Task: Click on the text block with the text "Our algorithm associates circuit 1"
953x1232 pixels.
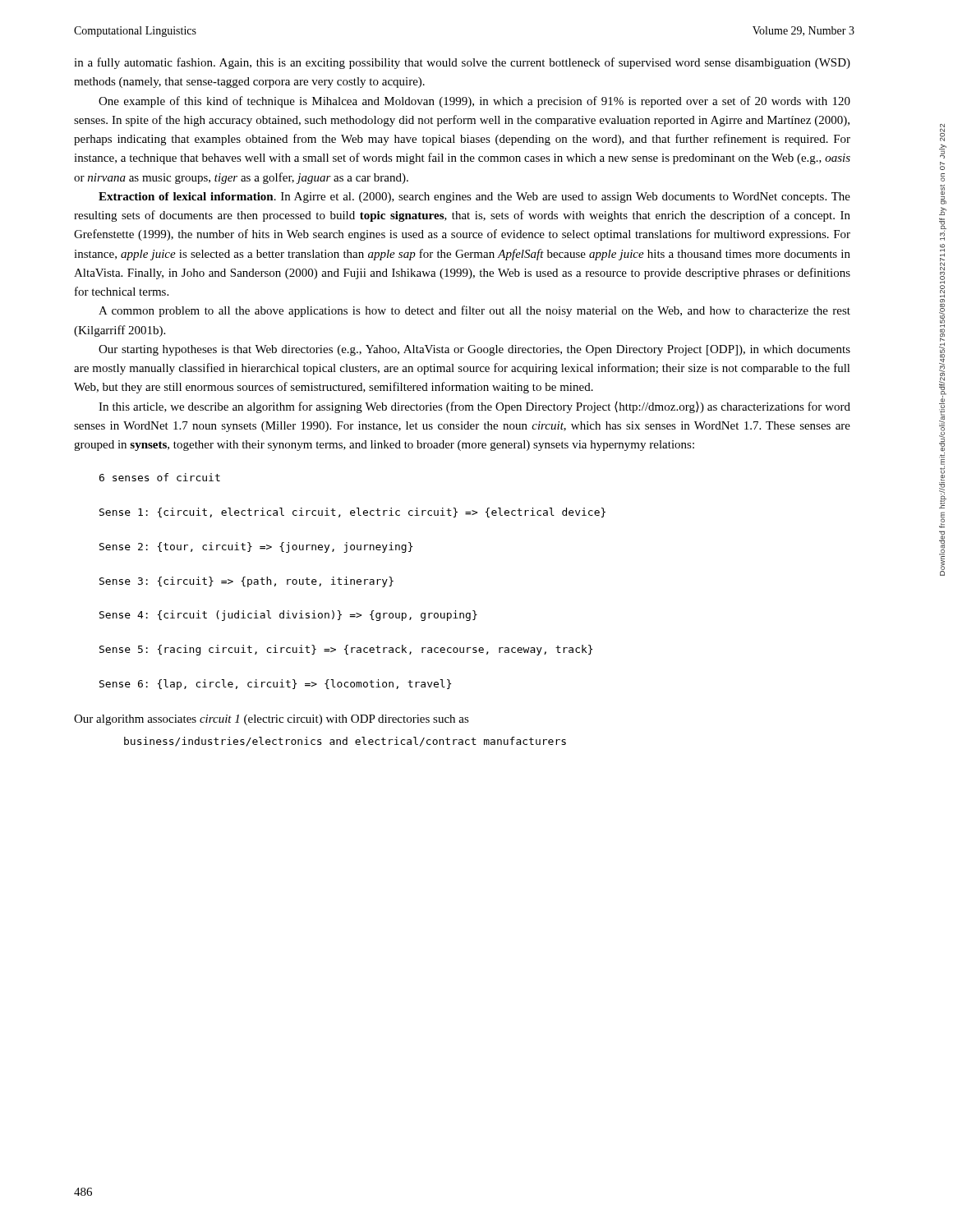Action: [462, 719]
